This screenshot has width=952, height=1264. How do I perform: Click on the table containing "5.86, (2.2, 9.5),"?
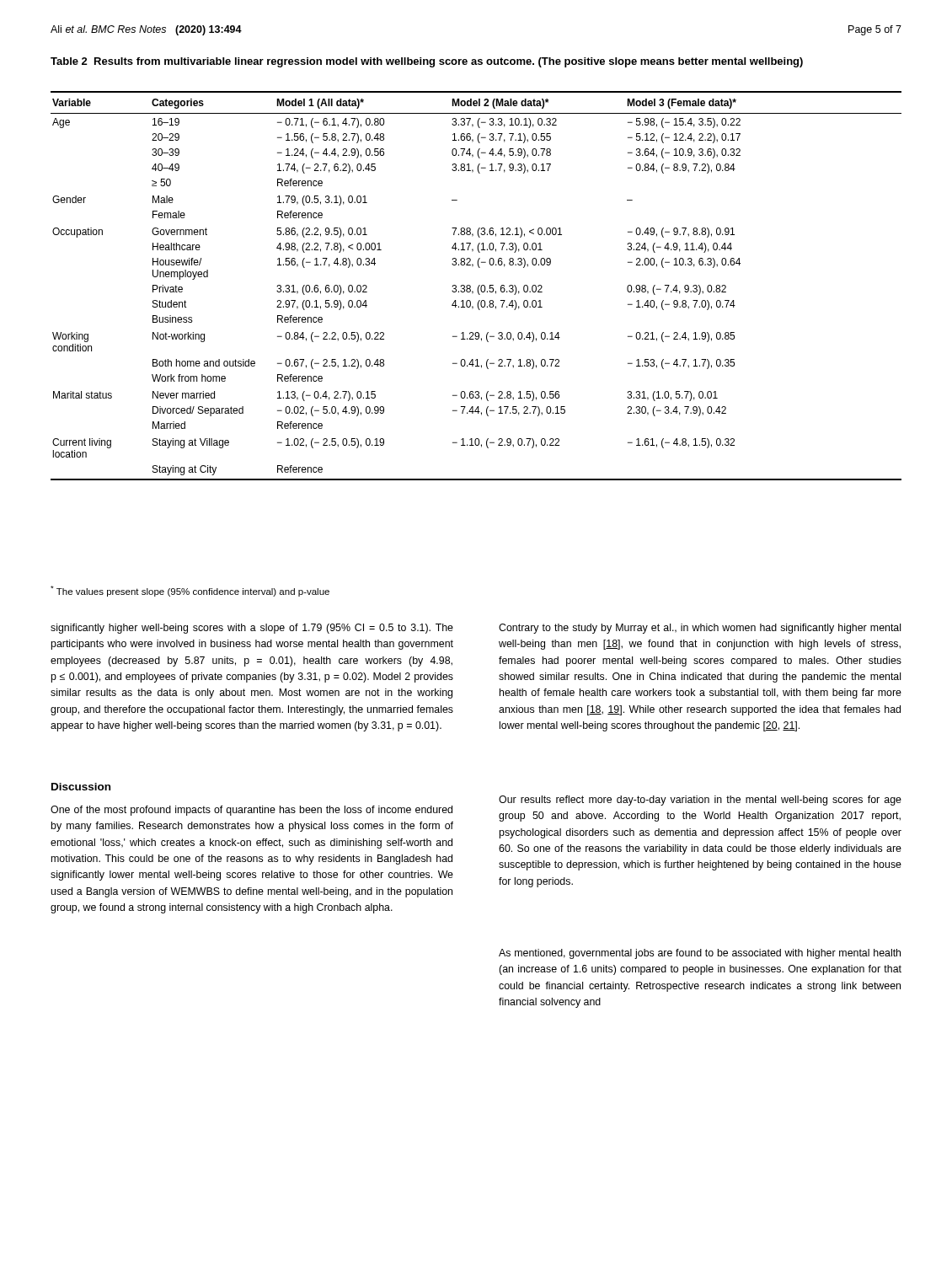tap(476, 286)
